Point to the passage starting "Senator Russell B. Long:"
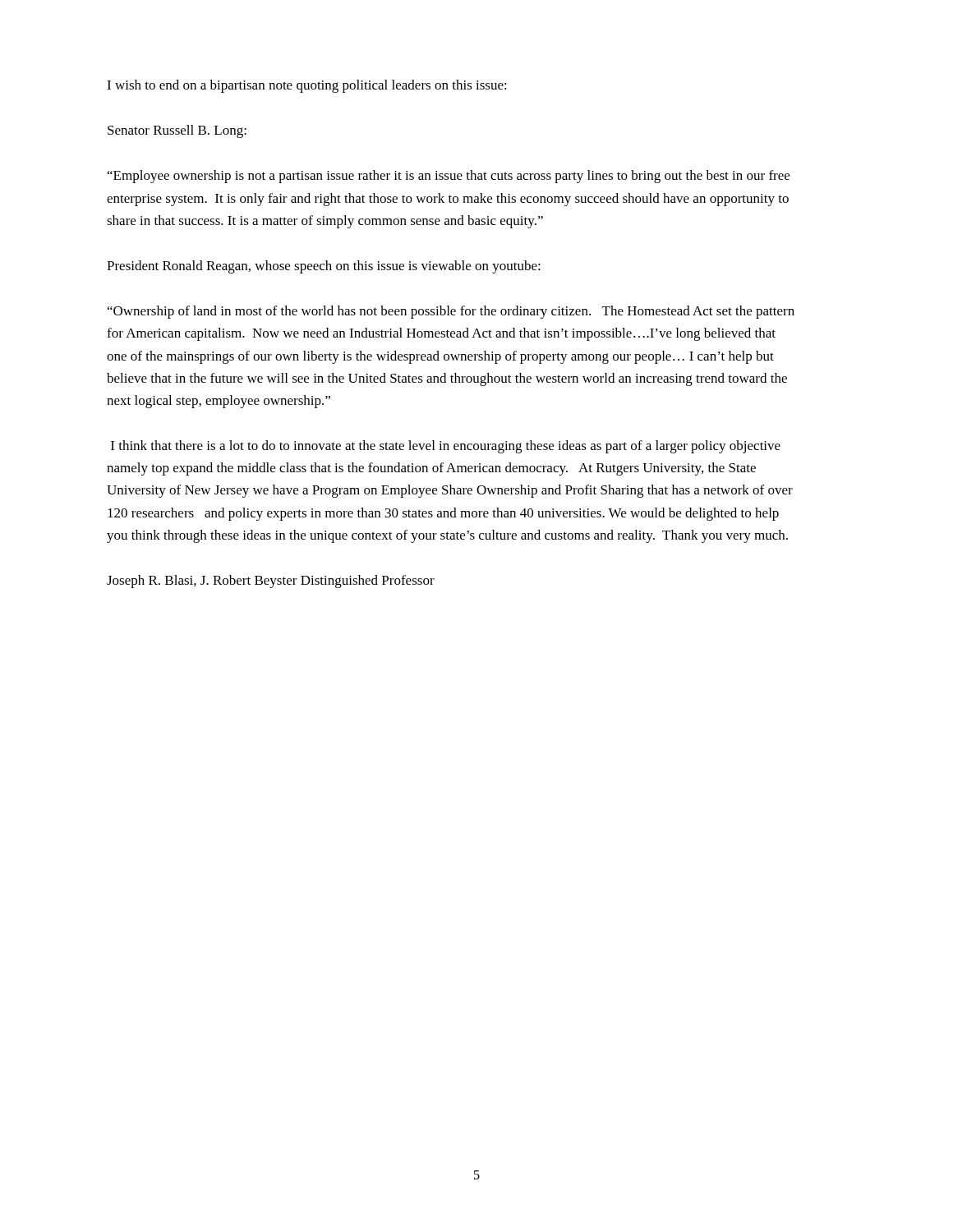Screen dimensions: 1232x953 pyautogui.click(x=177, y=130)
